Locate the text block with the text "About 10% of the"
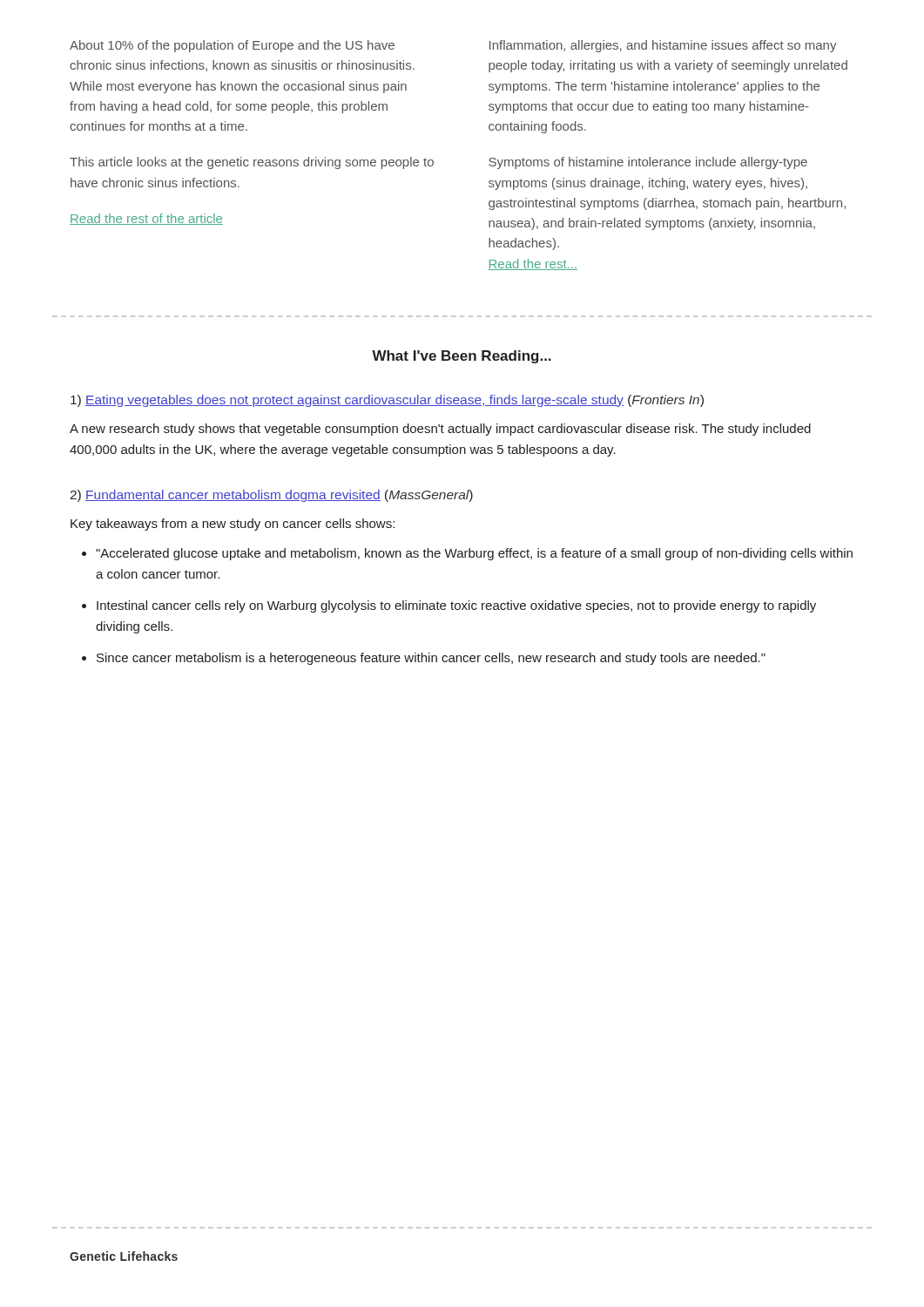 point(242,85)
